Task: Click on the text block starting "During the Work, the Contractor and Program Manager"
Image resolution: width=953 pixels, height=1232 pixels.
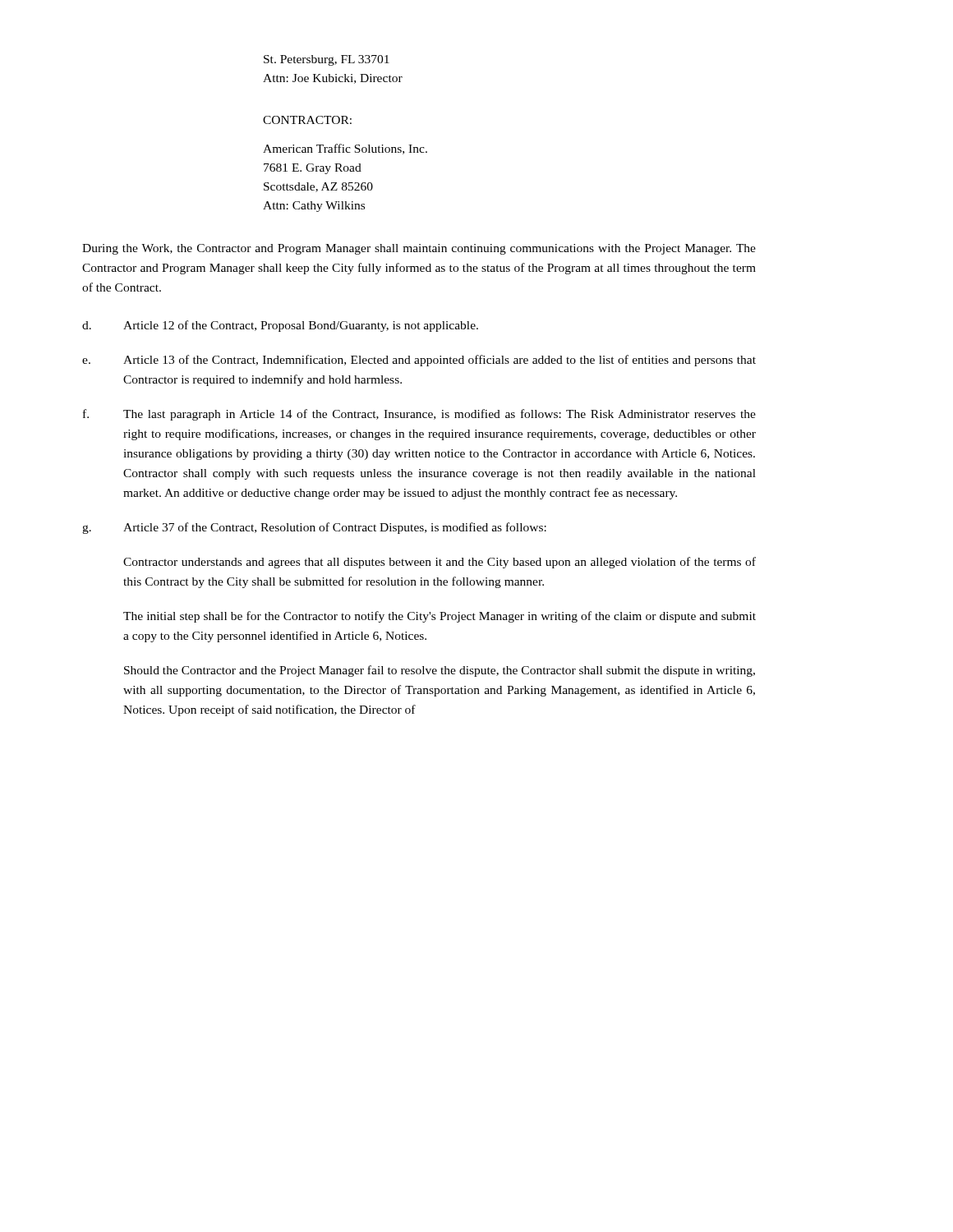Action: 419,267
